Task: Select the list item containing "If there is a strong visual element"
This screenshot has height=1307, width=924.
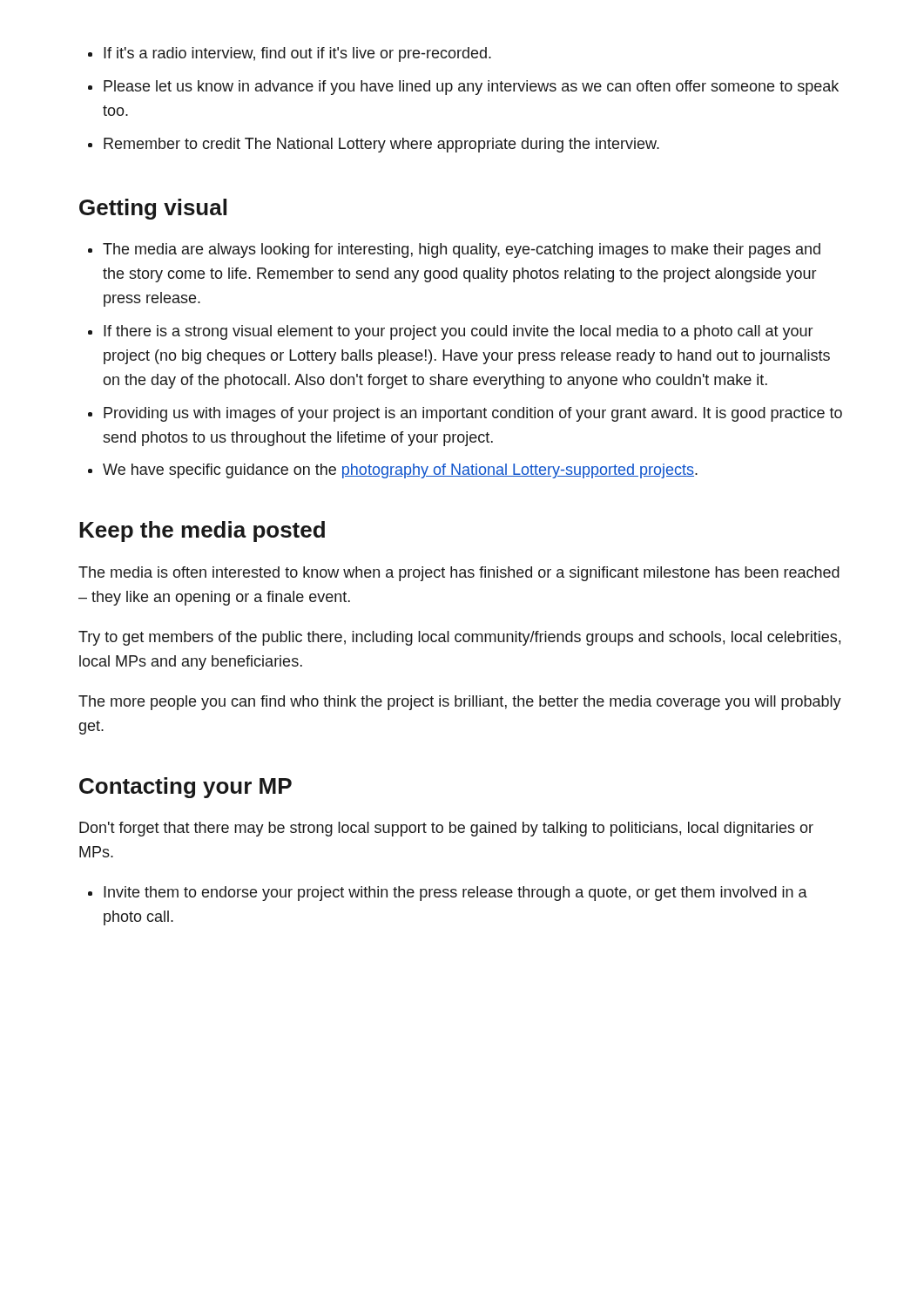Action: click(x=474, y=356)
